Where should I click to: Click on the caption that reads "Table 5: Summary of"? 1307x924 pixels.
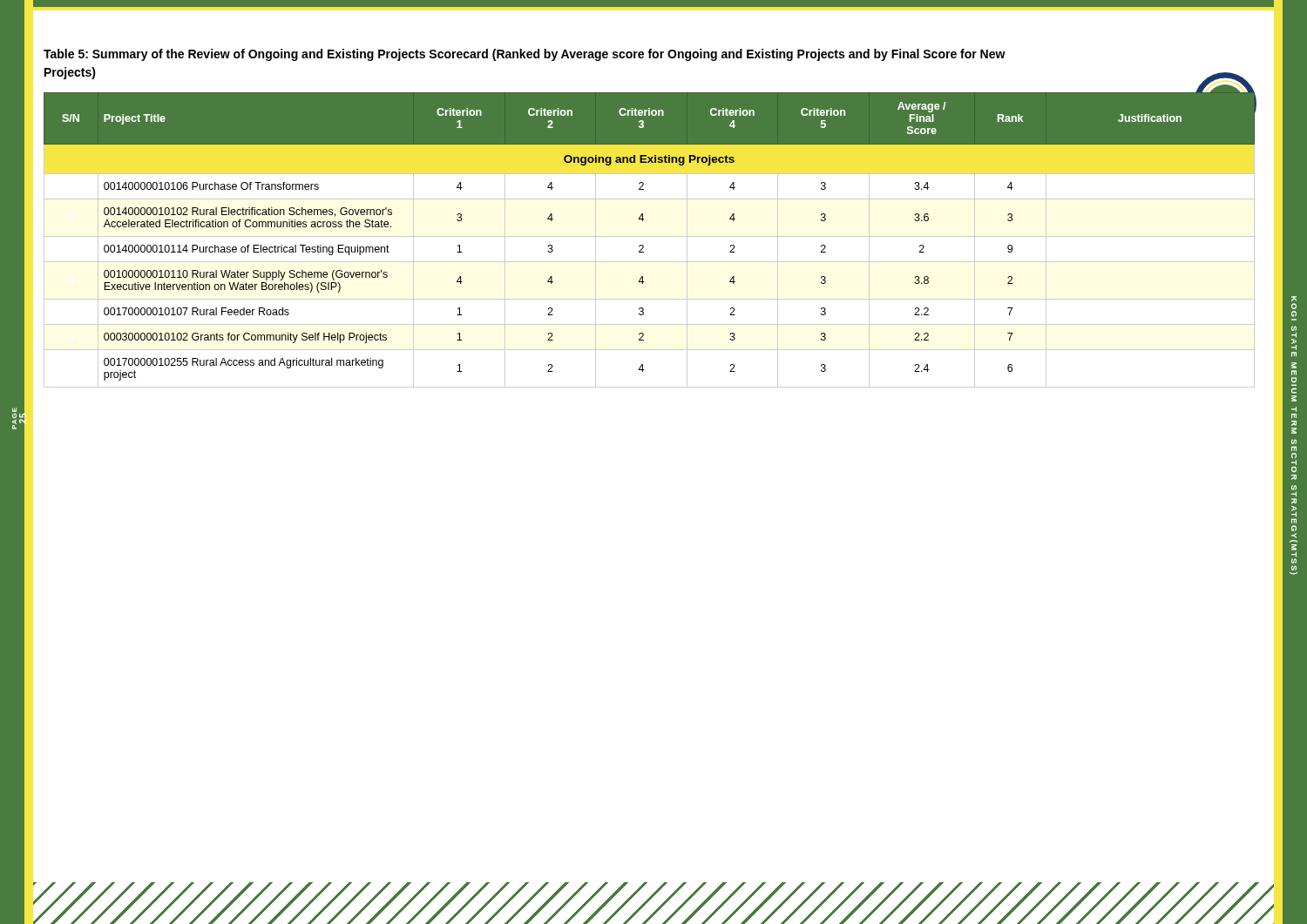[524, 63]
